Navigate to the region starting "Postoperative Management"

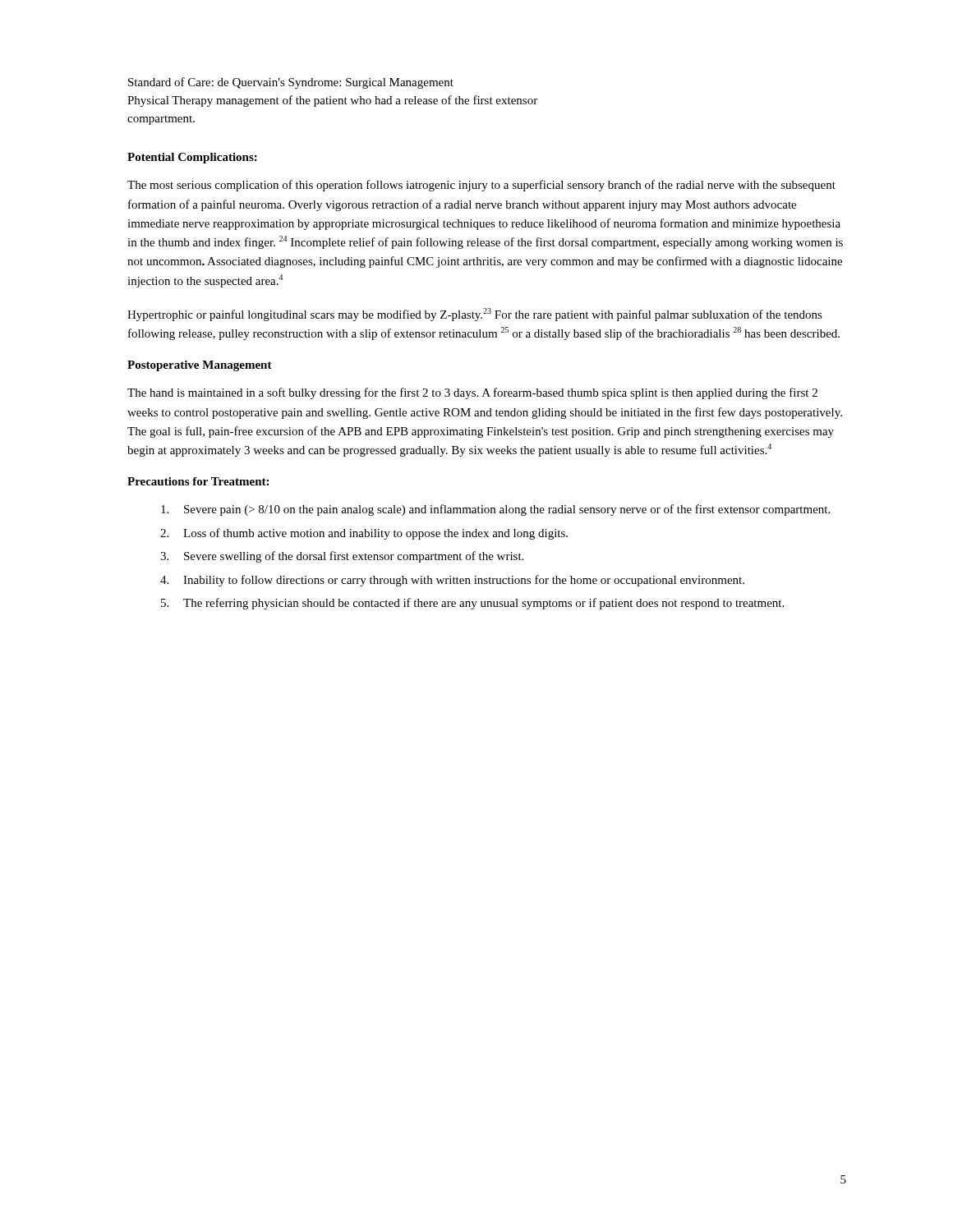199,365
